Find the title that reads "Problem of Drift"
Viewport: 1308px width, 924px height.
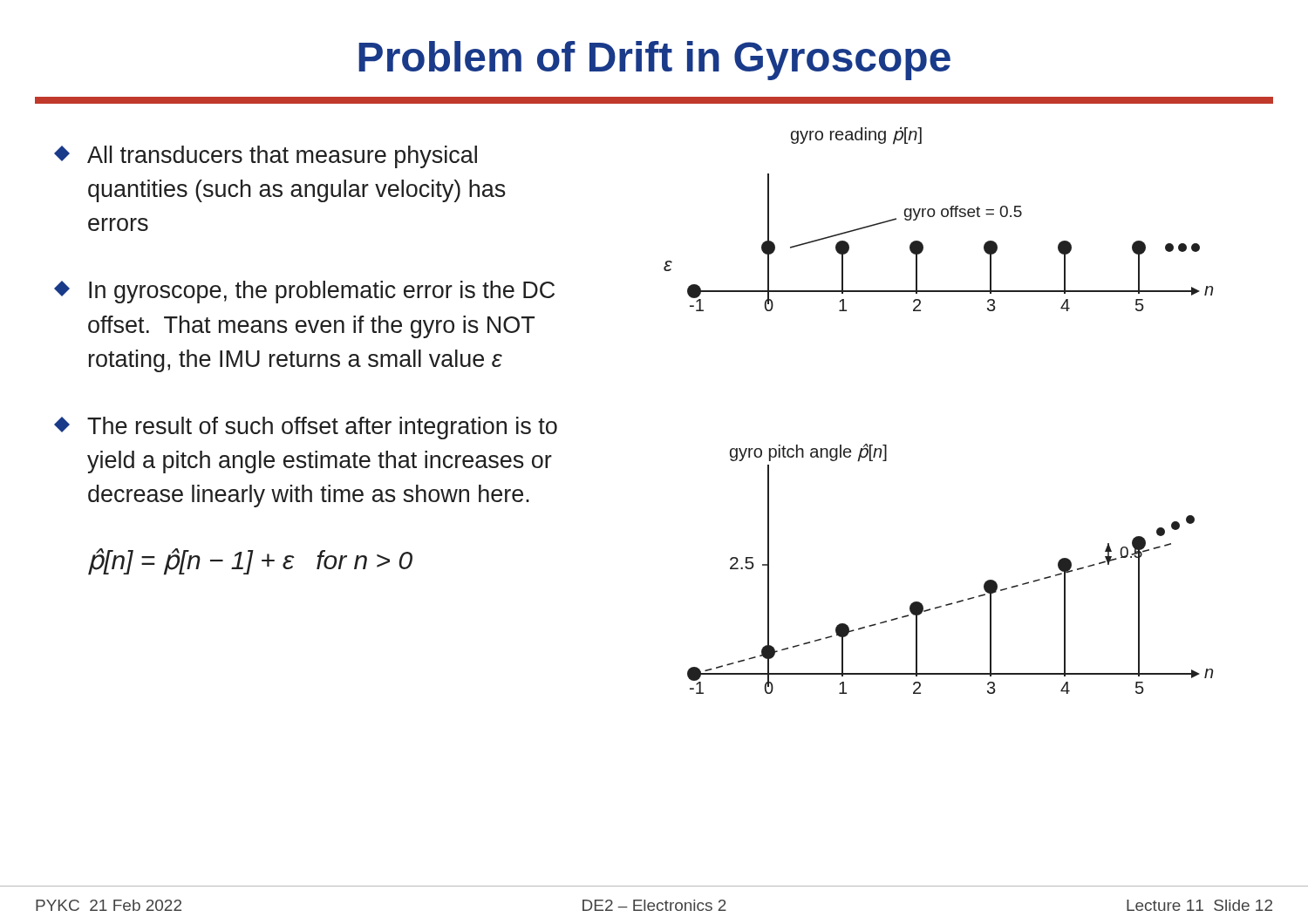(654, 57)
